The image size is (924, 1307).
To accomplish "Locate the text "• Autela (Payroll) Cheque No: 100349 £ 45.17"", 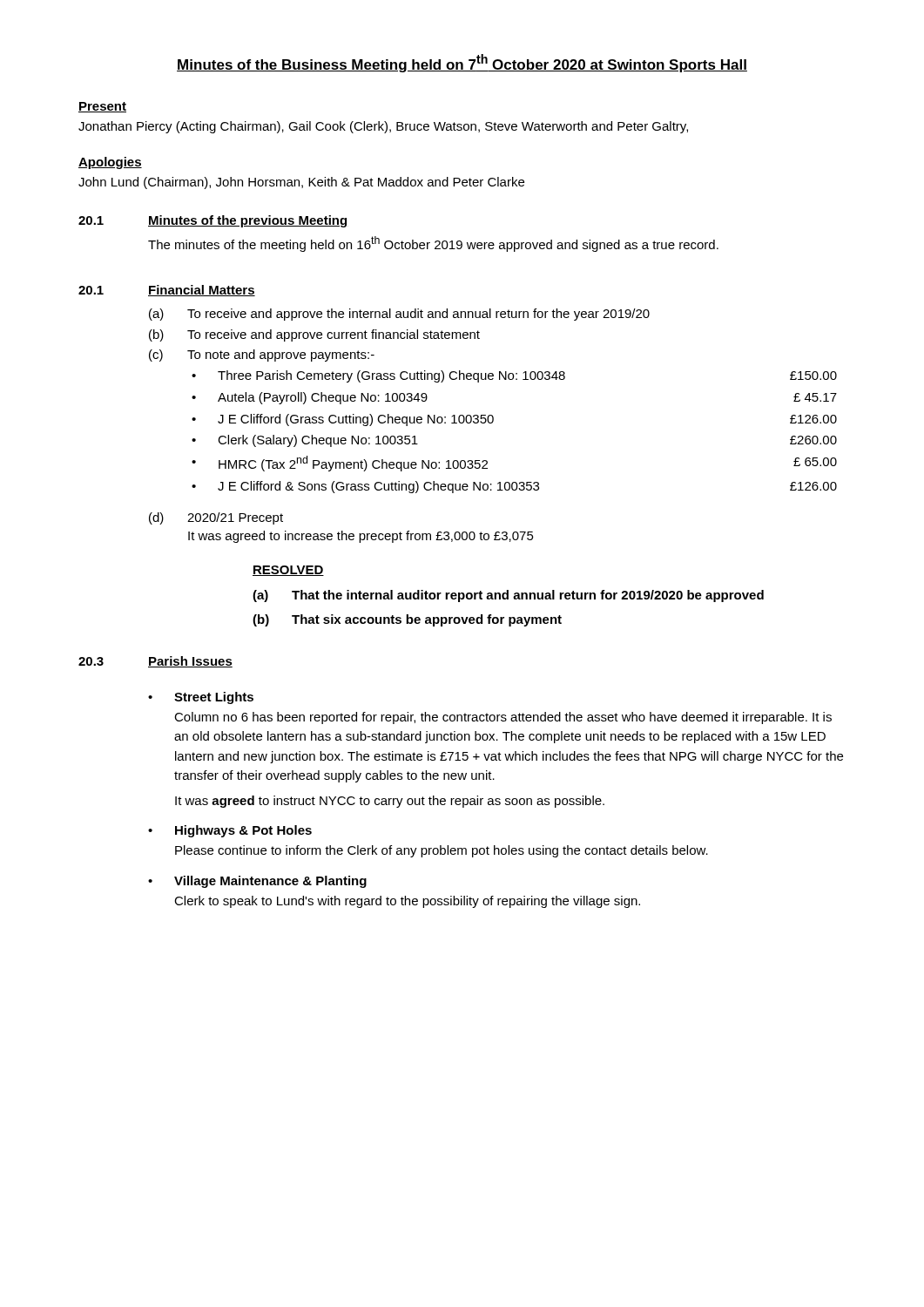I will [x=322, y=398].
